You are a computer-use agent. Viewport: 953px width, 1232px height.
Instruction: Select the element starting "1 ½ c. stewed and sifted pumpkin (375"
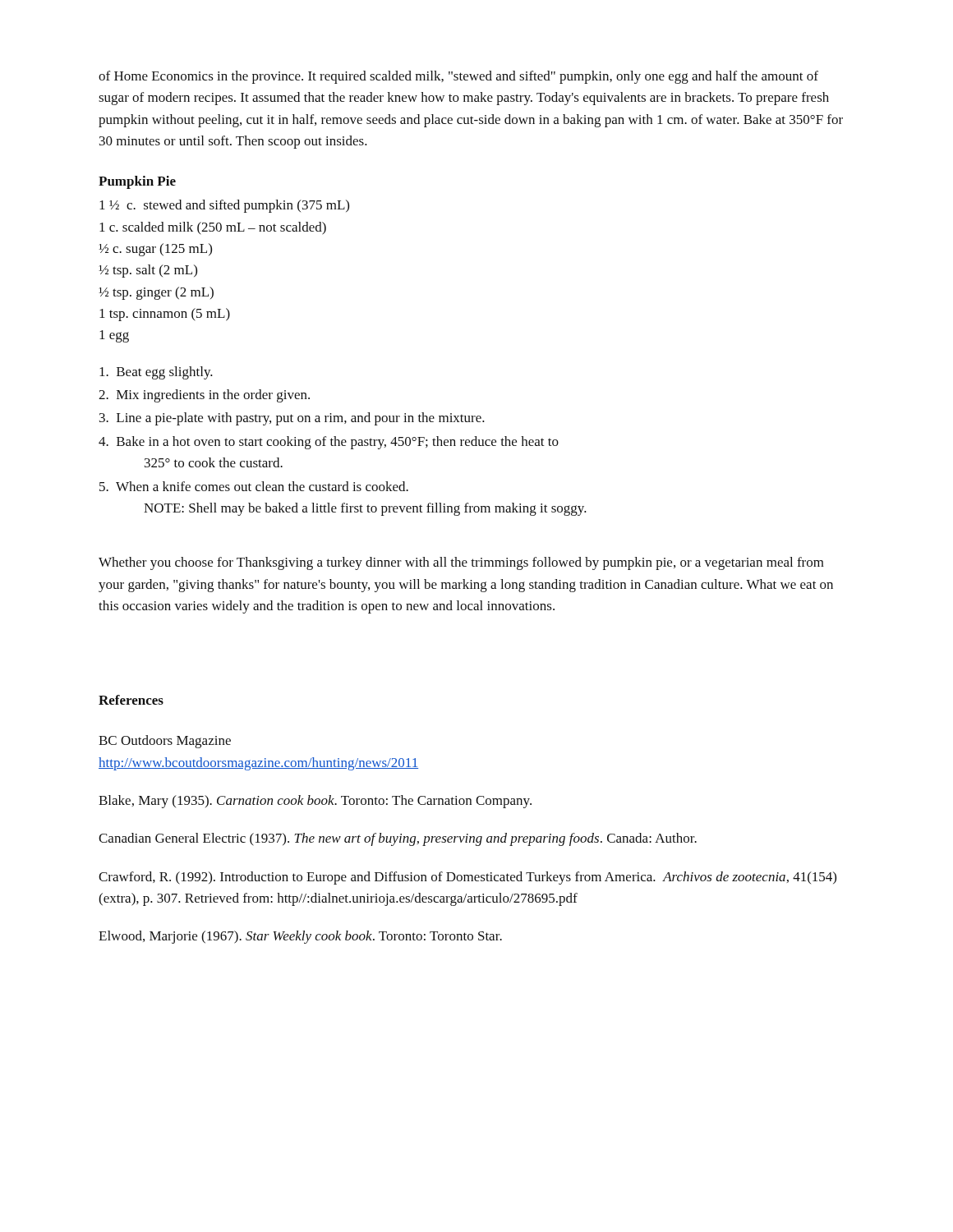tap(224, 205)
